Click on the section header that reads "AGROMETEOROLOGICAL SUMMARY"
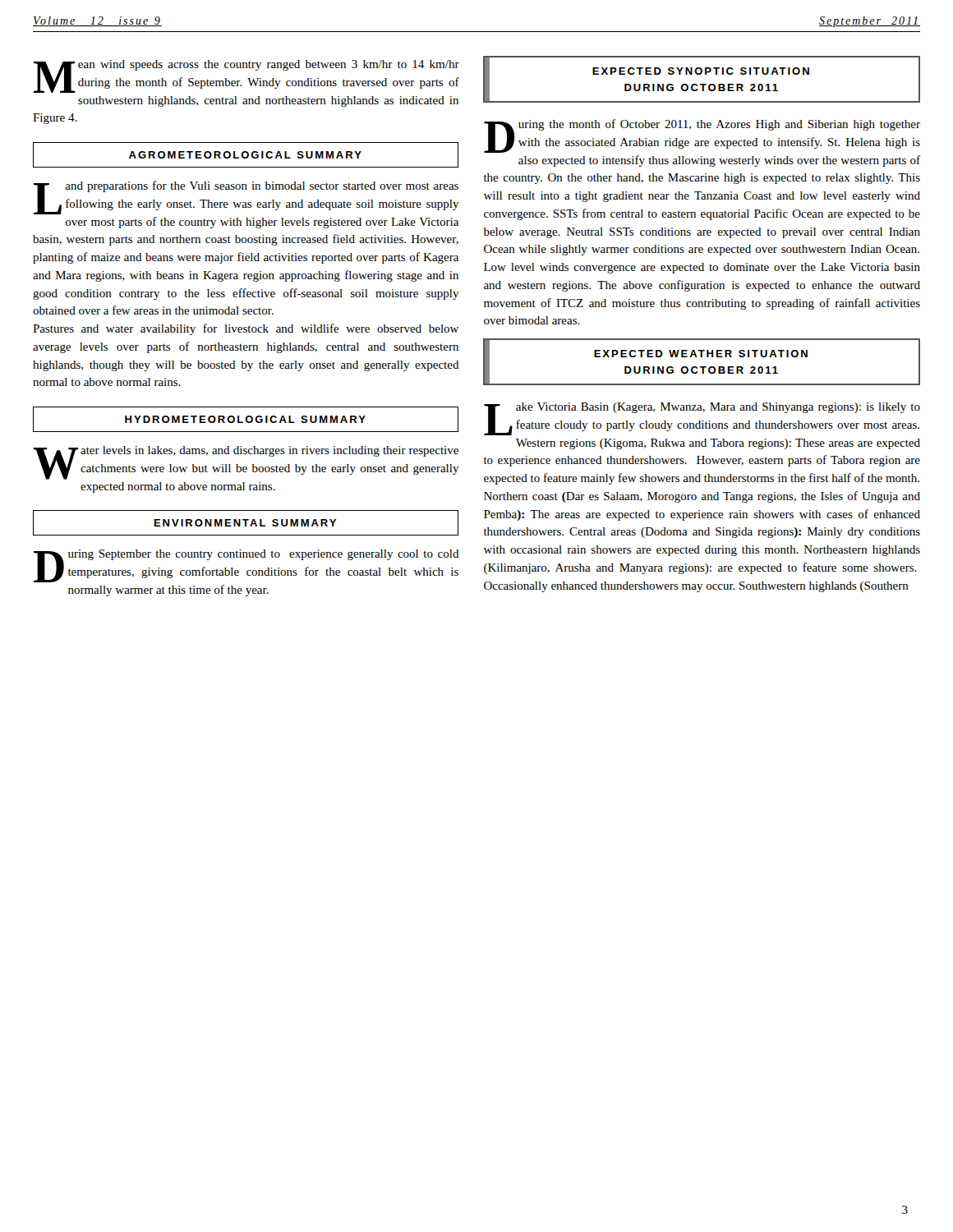The width and height of the screenshot is (953, 1232). coord(246,155)
